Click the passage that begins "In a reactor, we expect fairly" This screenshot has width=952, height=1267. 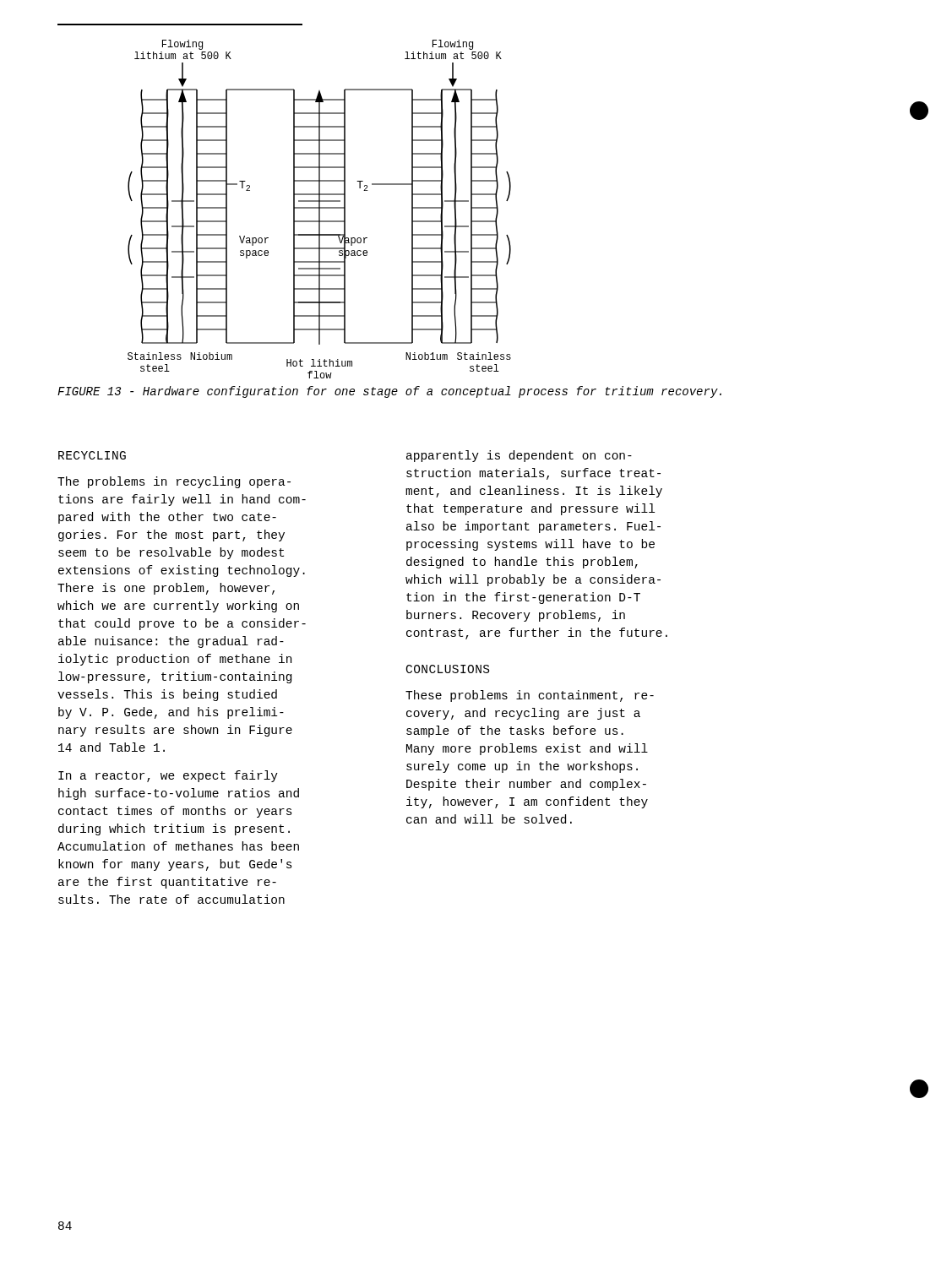tap(179, 839)
